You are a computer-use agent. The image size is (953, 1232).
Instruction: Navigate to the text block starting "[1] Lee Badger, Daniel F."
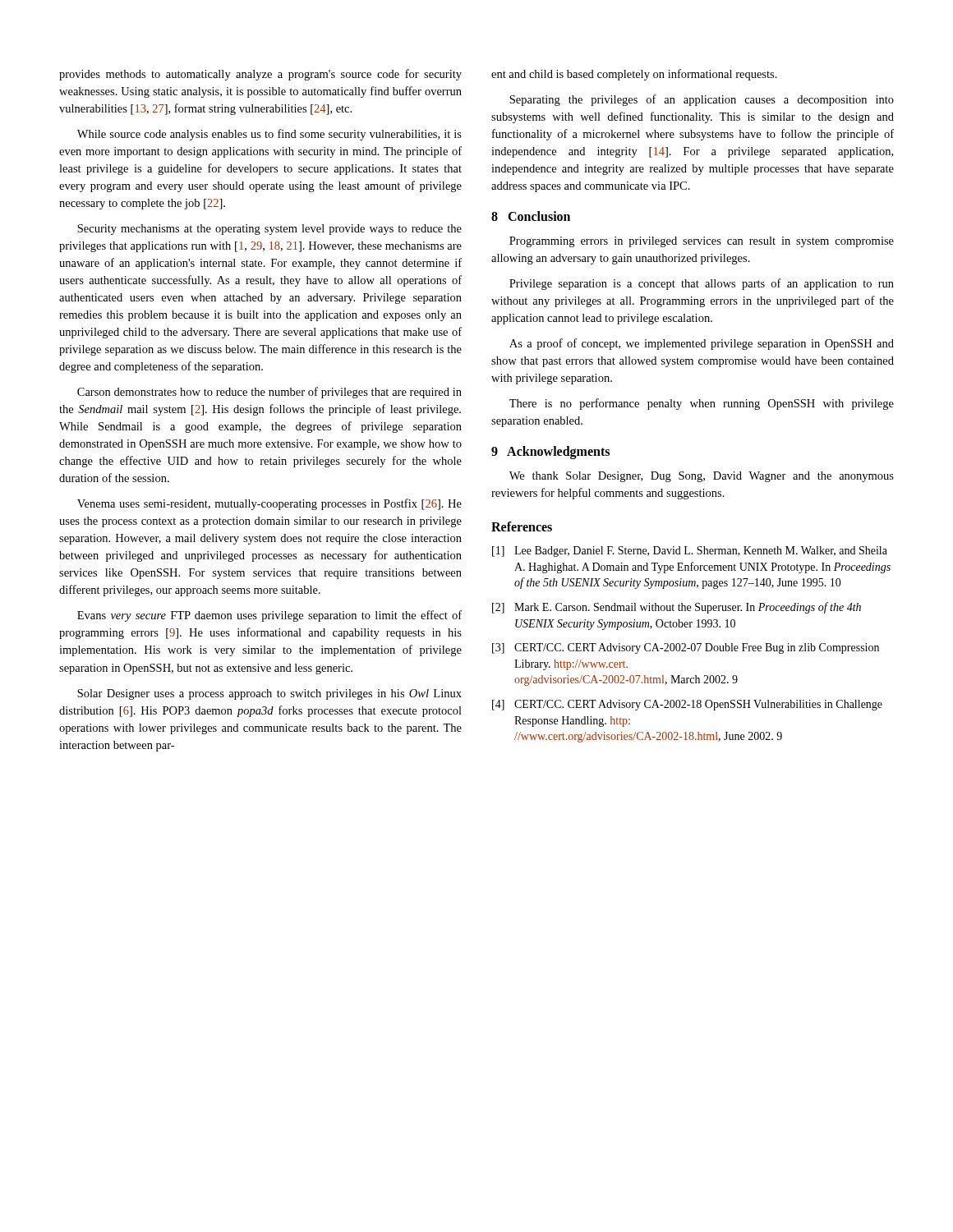tap(693, 567)
